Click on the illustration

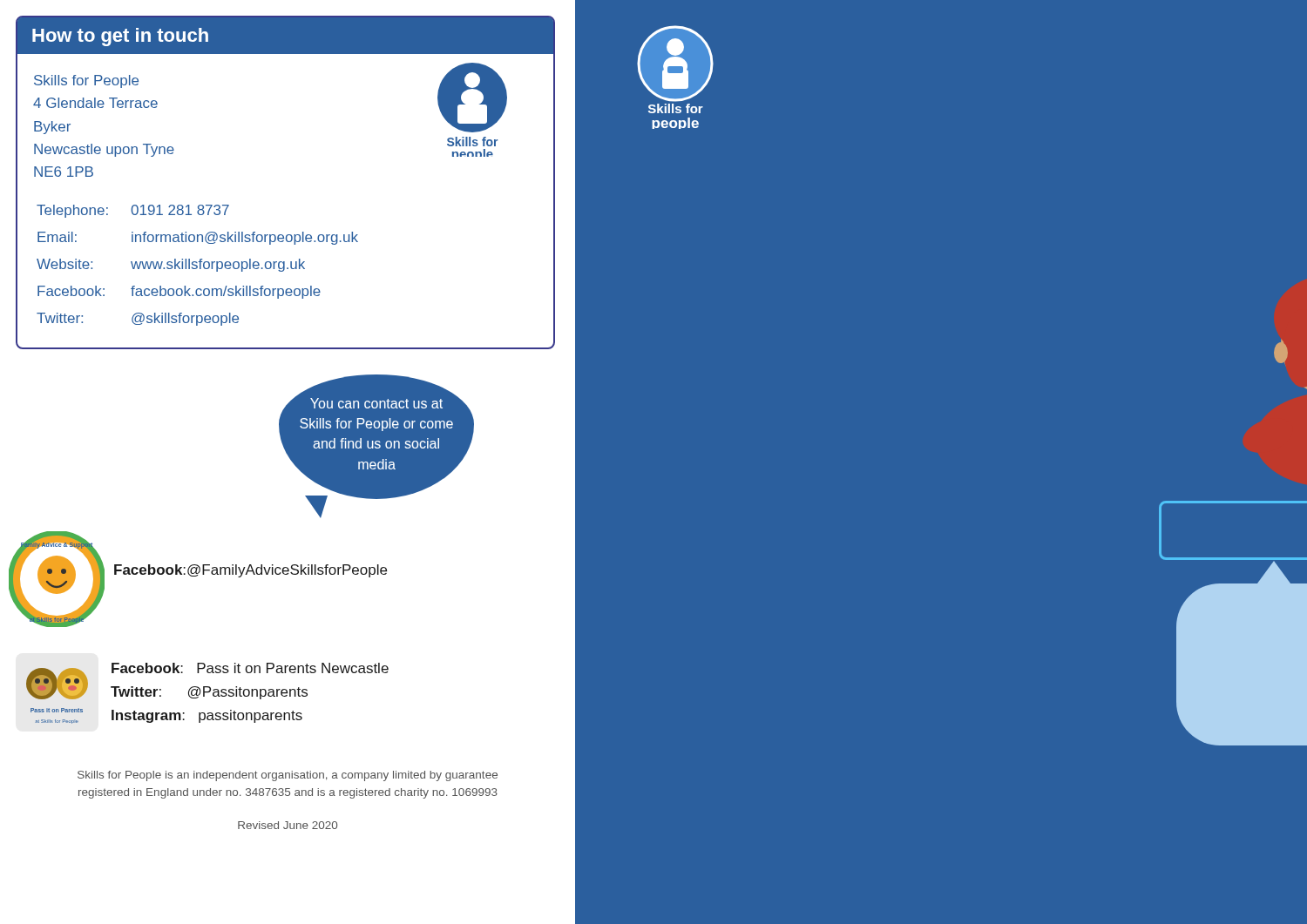(x=1229, y=309)
